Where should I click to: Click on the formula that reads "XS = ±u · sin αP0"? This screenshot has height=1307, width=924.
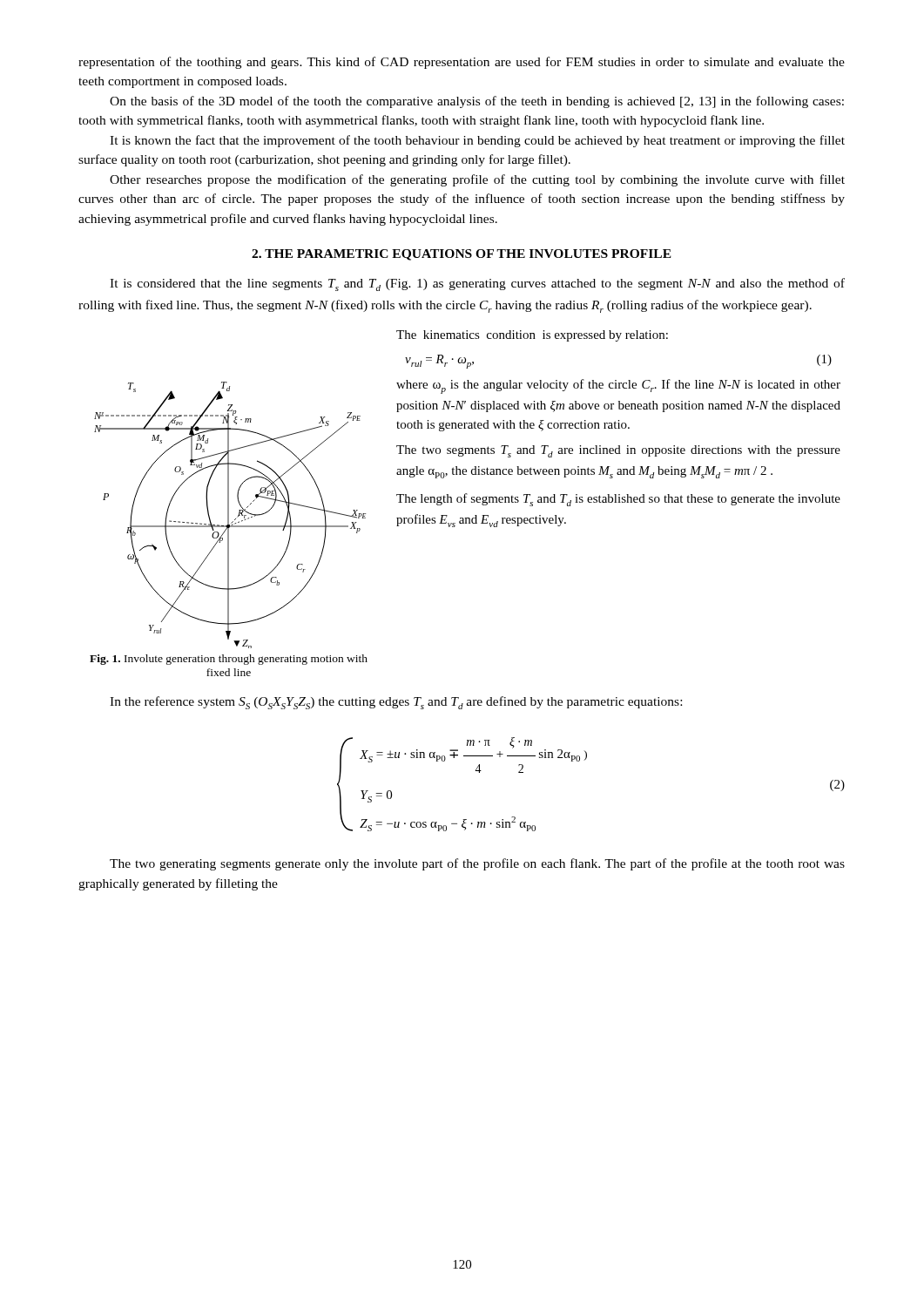coord(590,784)
